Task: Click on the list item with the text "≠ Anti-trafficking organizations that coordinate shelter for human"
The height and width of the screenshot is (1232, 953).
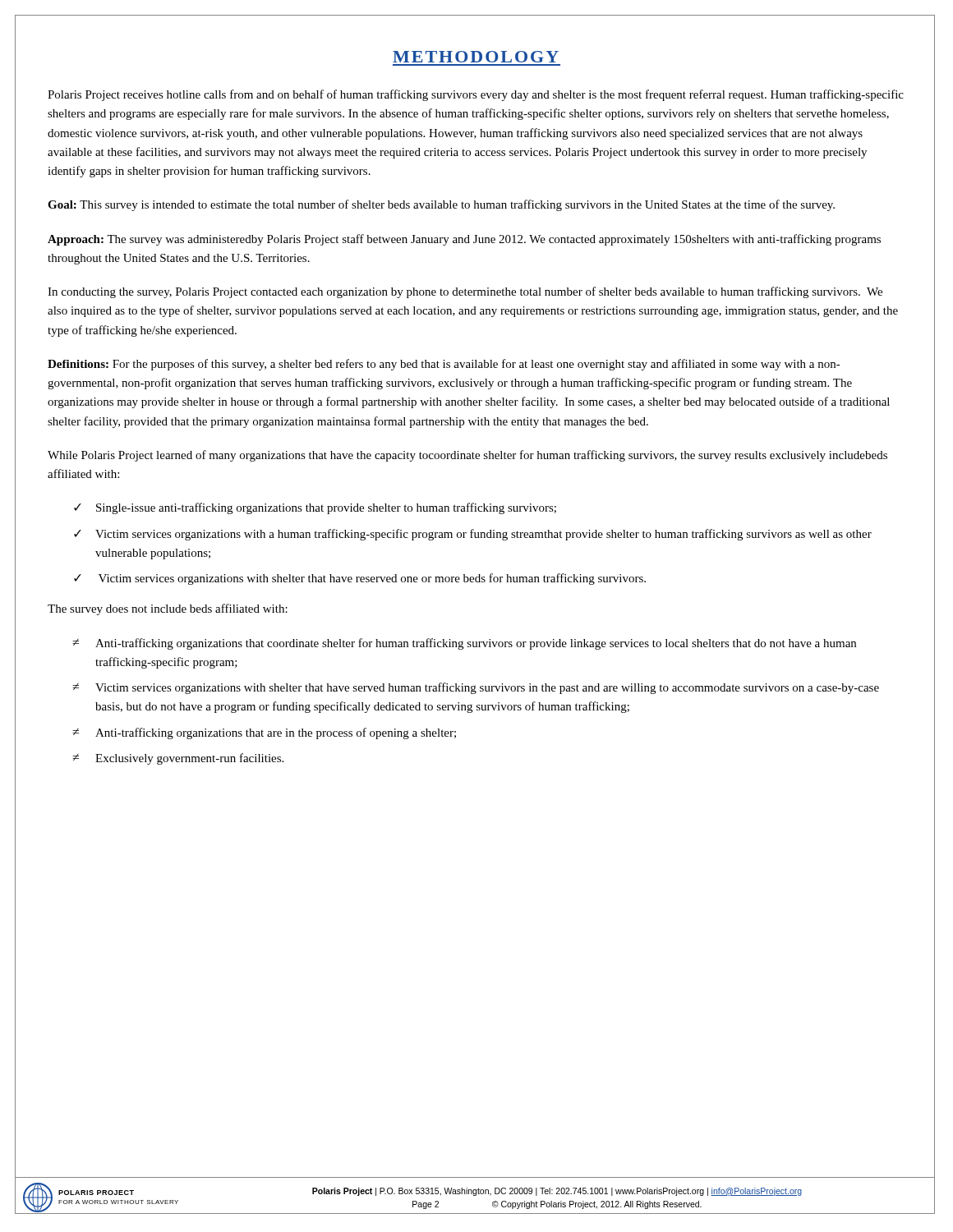Action: coord(489,653)
